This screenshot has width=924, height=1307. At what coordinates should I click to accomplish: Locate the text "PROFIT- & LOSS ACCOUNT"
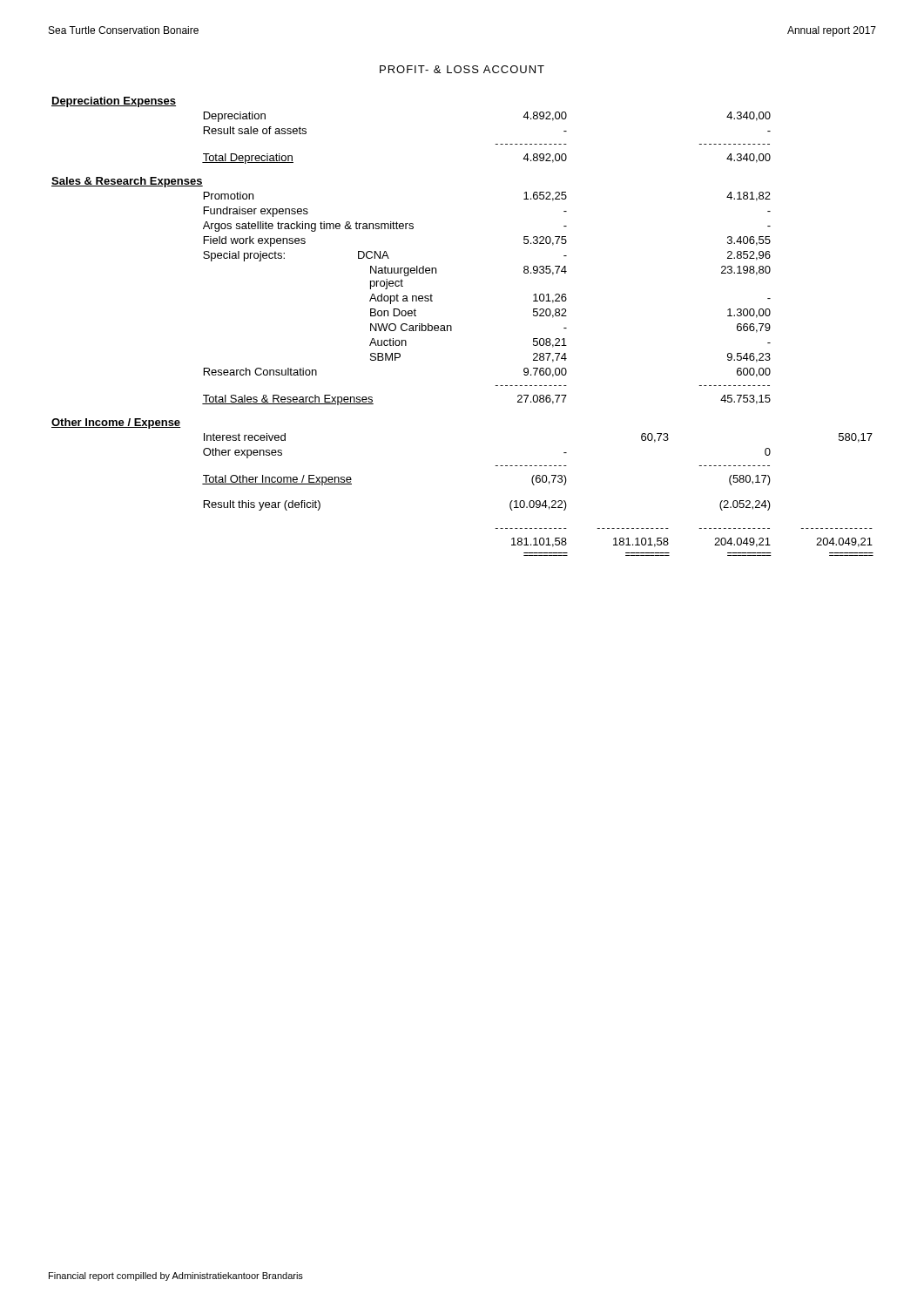click(x=462, y=69)
